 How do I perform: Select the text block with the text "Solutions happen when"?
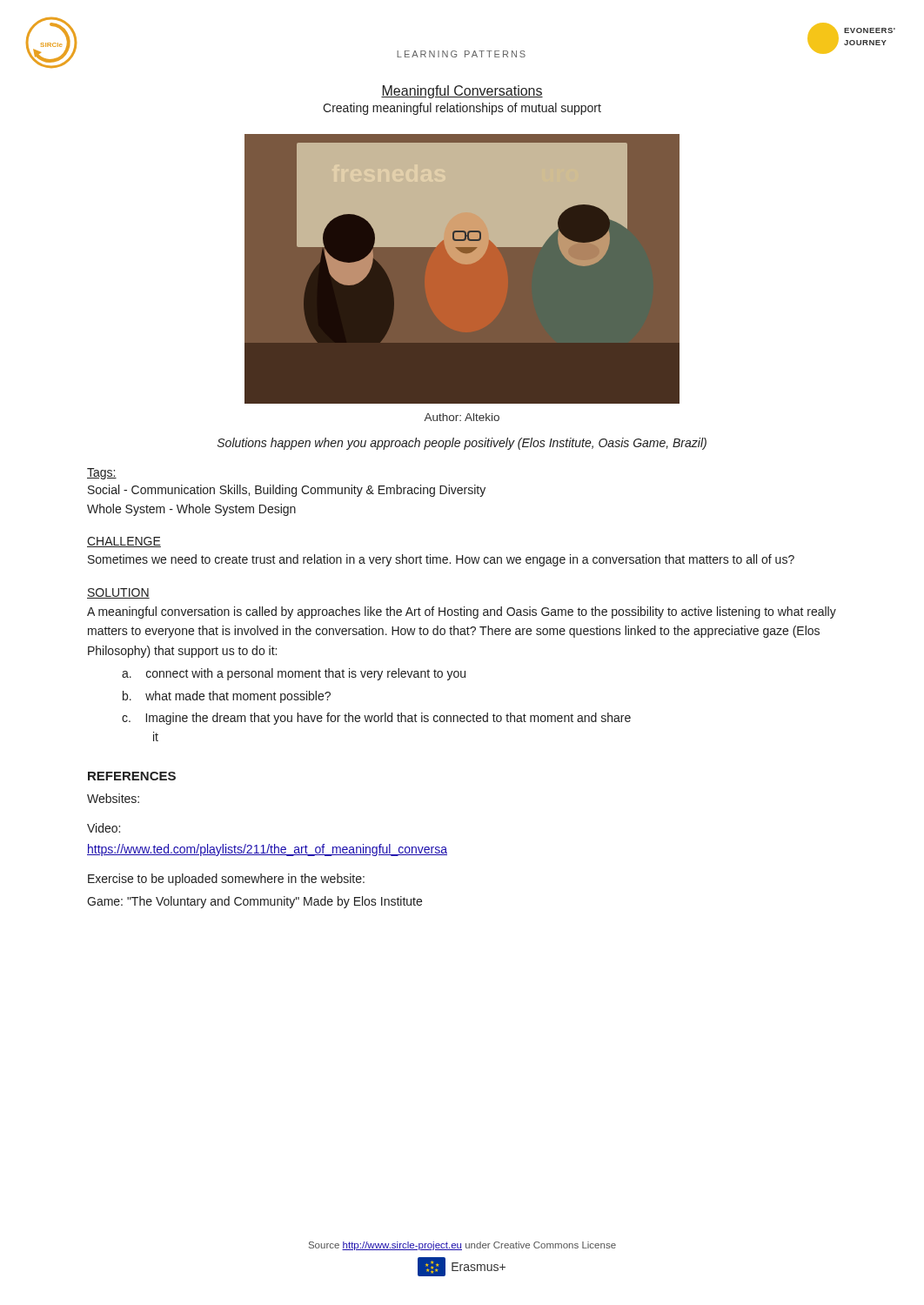(x=462, y=443)
